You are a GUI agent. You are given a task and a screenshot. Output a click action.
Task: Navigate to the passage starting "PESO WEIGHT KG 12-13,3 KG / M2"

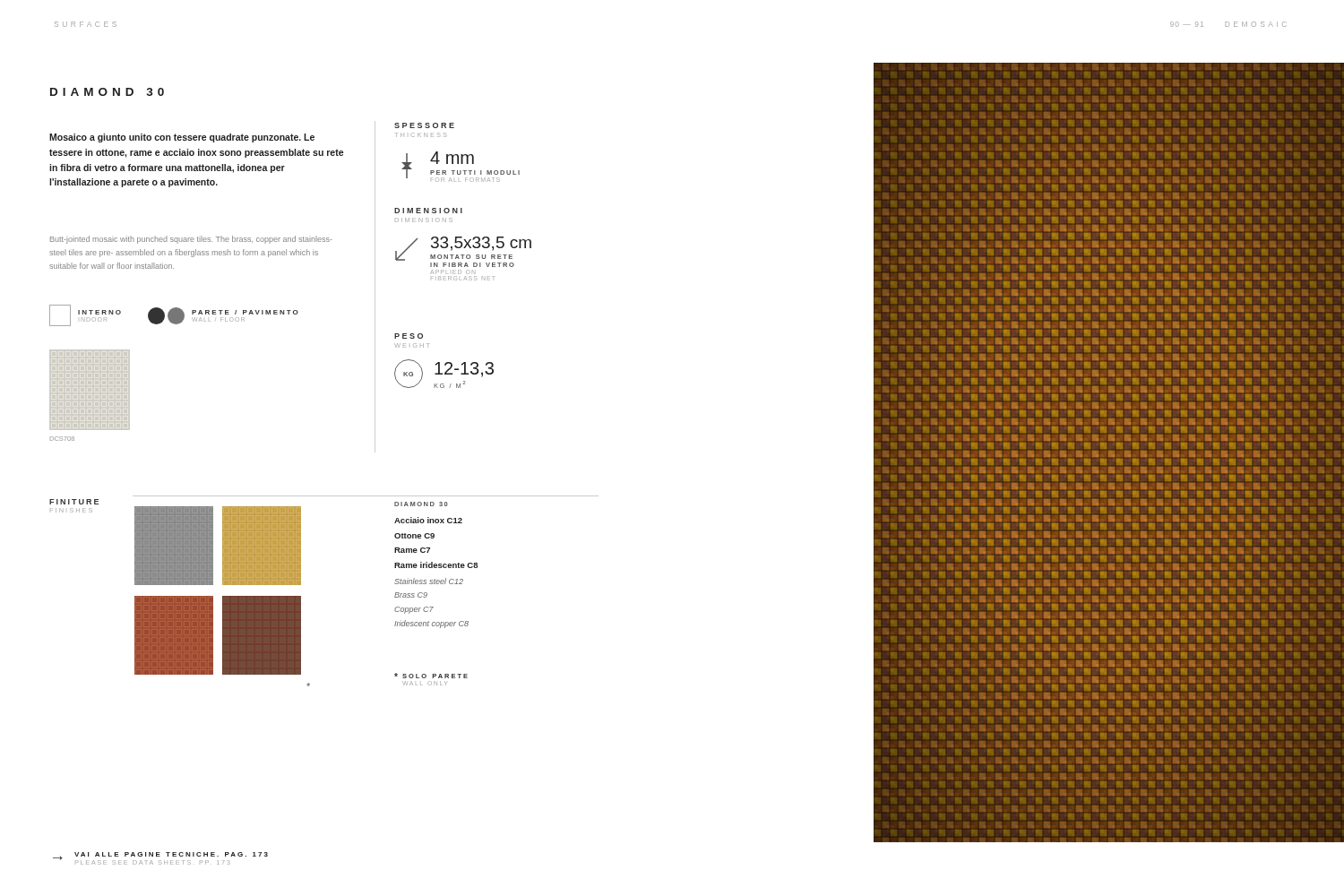point(444,360)
